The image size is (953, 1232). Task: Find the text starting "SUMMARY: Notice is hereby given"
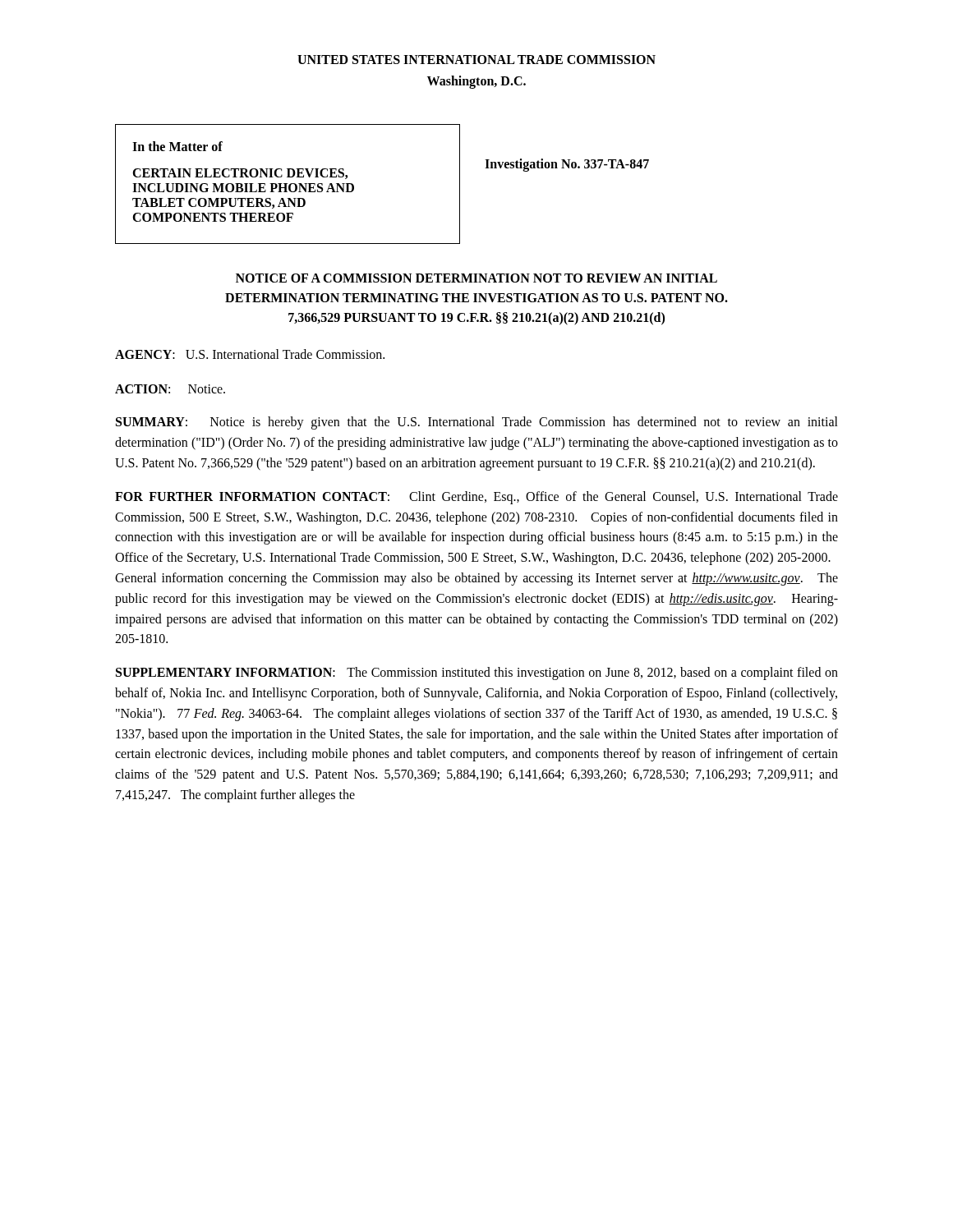click(x=476, y=442)
